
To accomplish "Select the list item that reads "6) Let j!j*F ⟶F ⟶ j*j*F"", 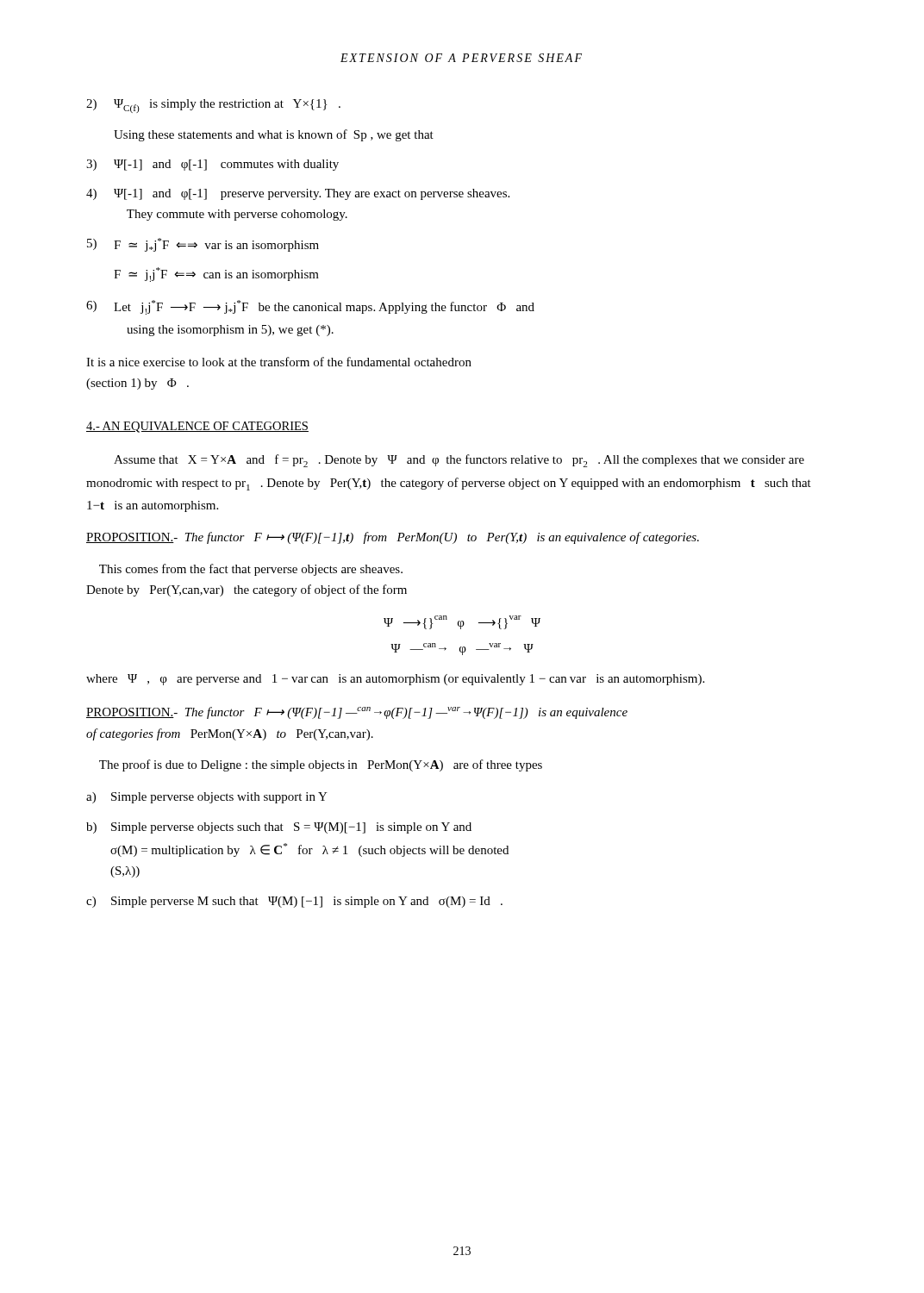I will pos(462,317).
